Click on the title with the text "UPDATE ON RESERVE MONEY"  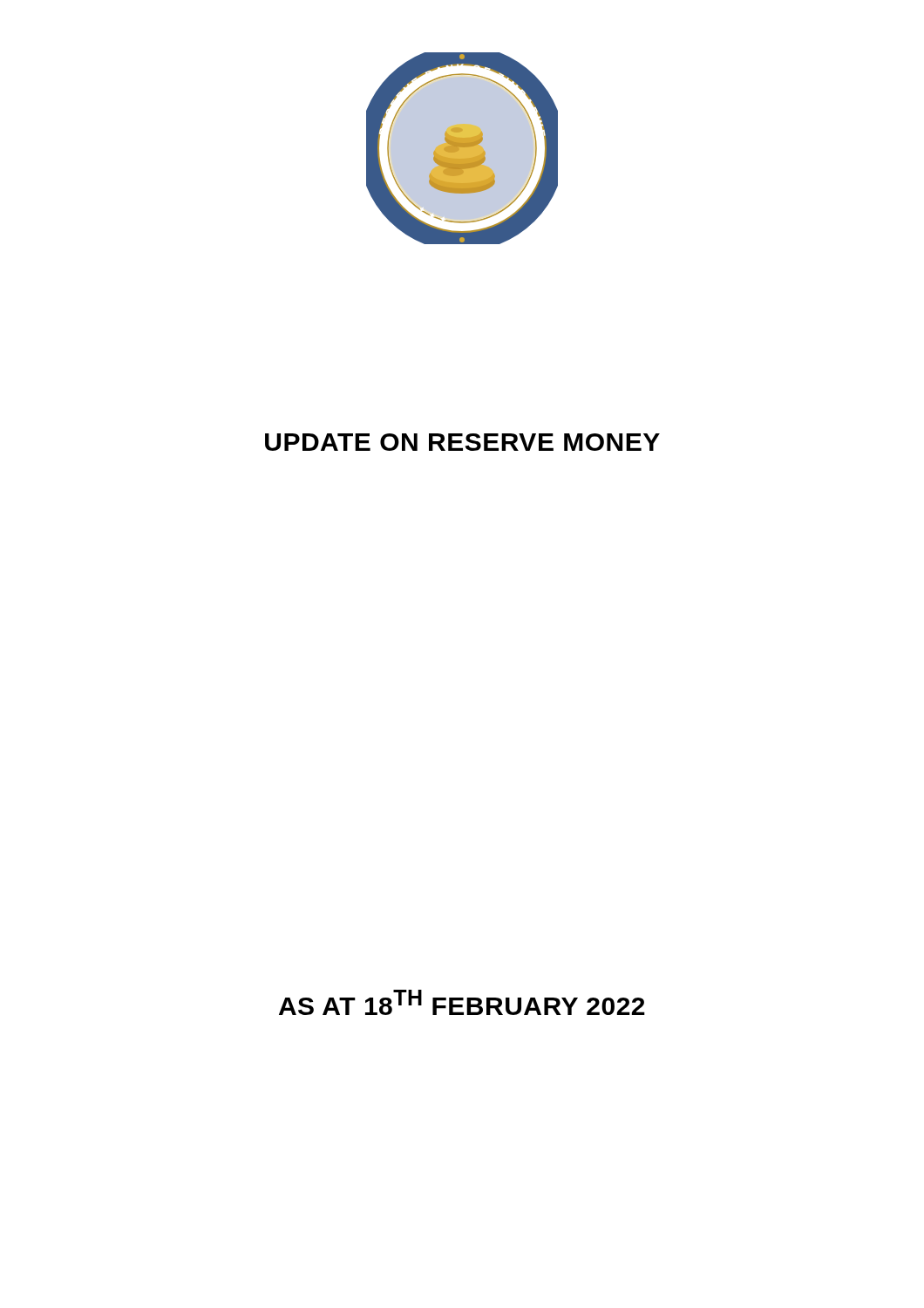pyautogui.click(x=462, y=442)
